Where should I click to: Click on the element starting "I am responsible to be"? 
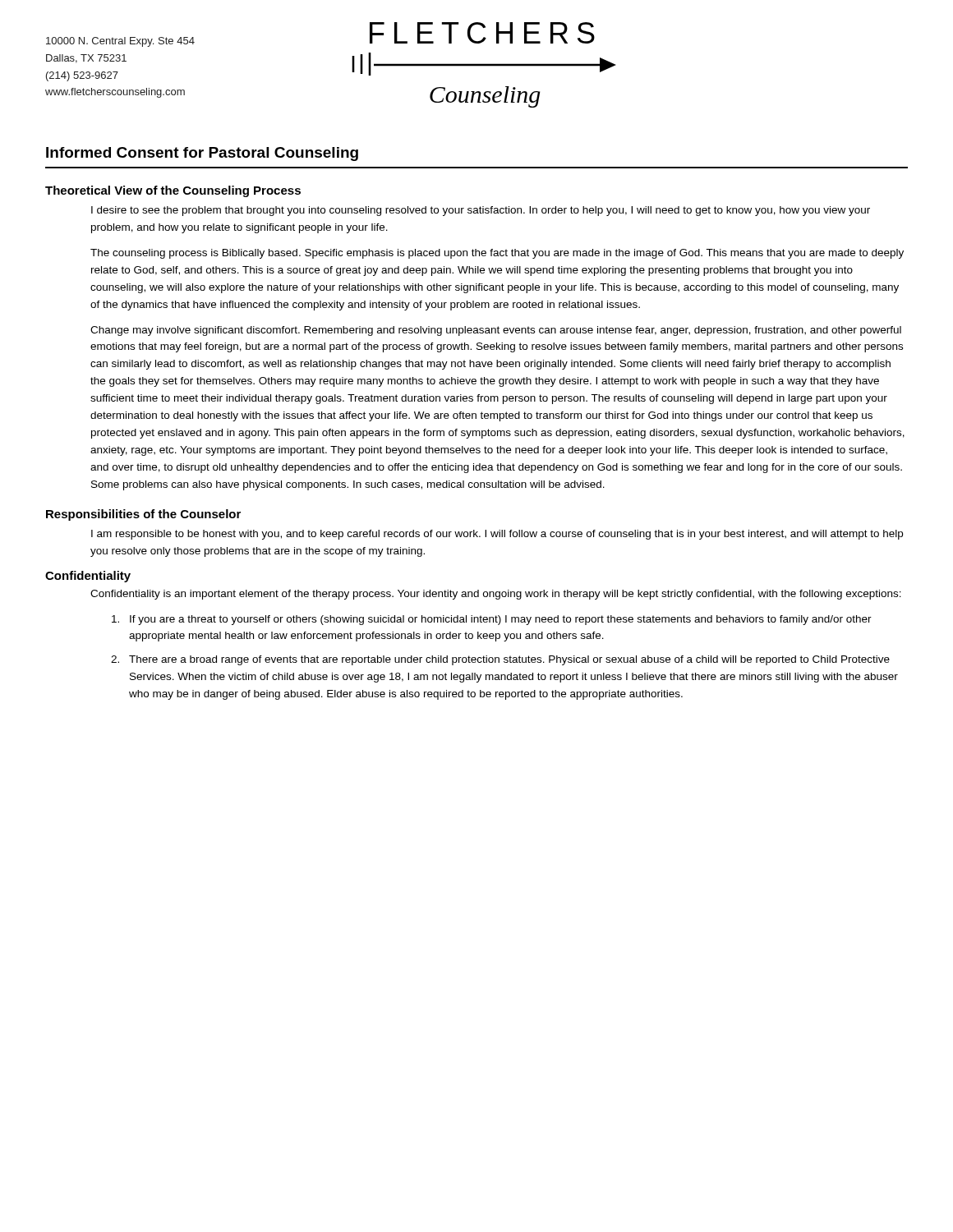[x=497, y=542]
